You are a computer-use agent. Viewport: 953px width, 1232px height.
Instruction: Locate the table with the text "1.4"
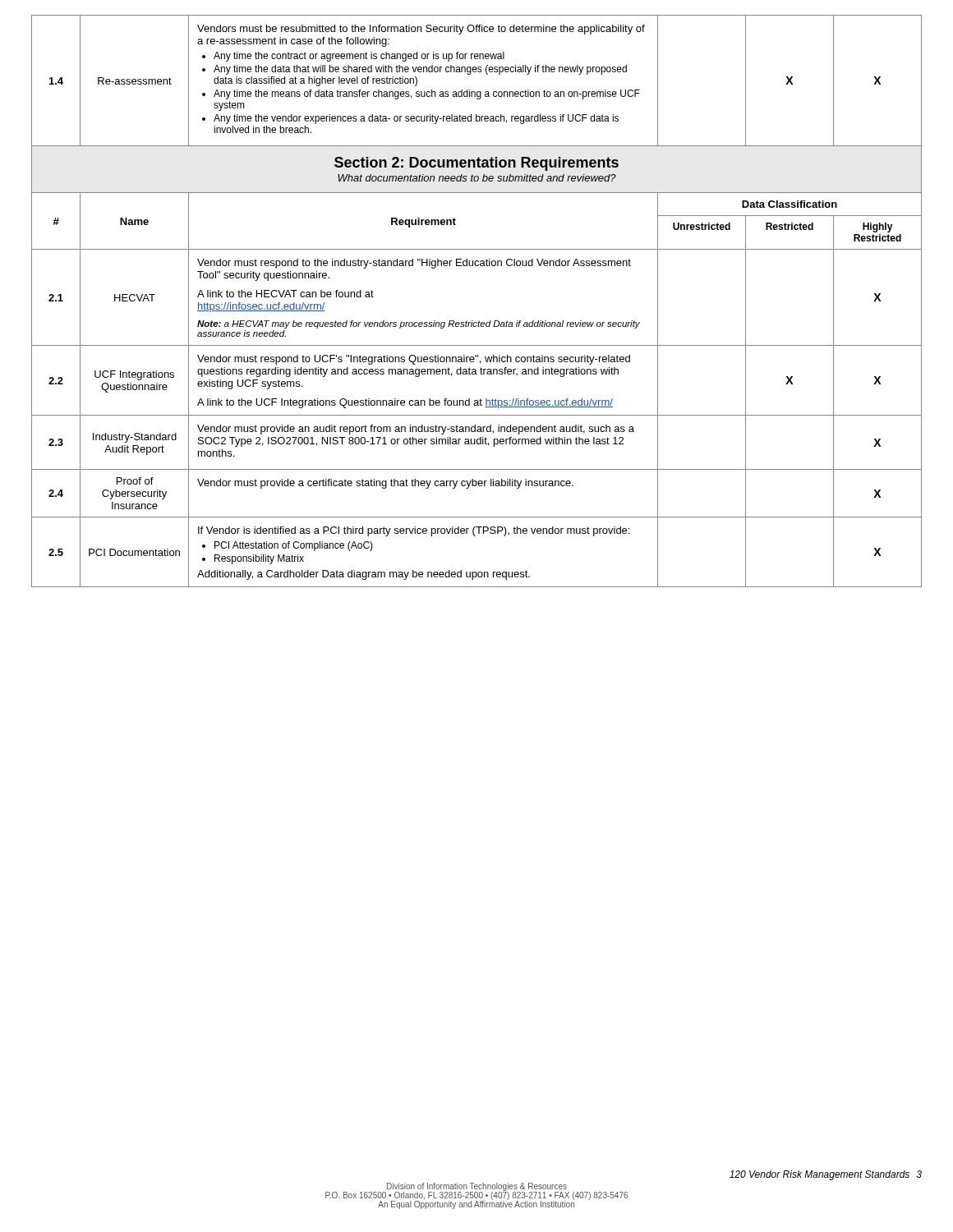click(476, 301)
